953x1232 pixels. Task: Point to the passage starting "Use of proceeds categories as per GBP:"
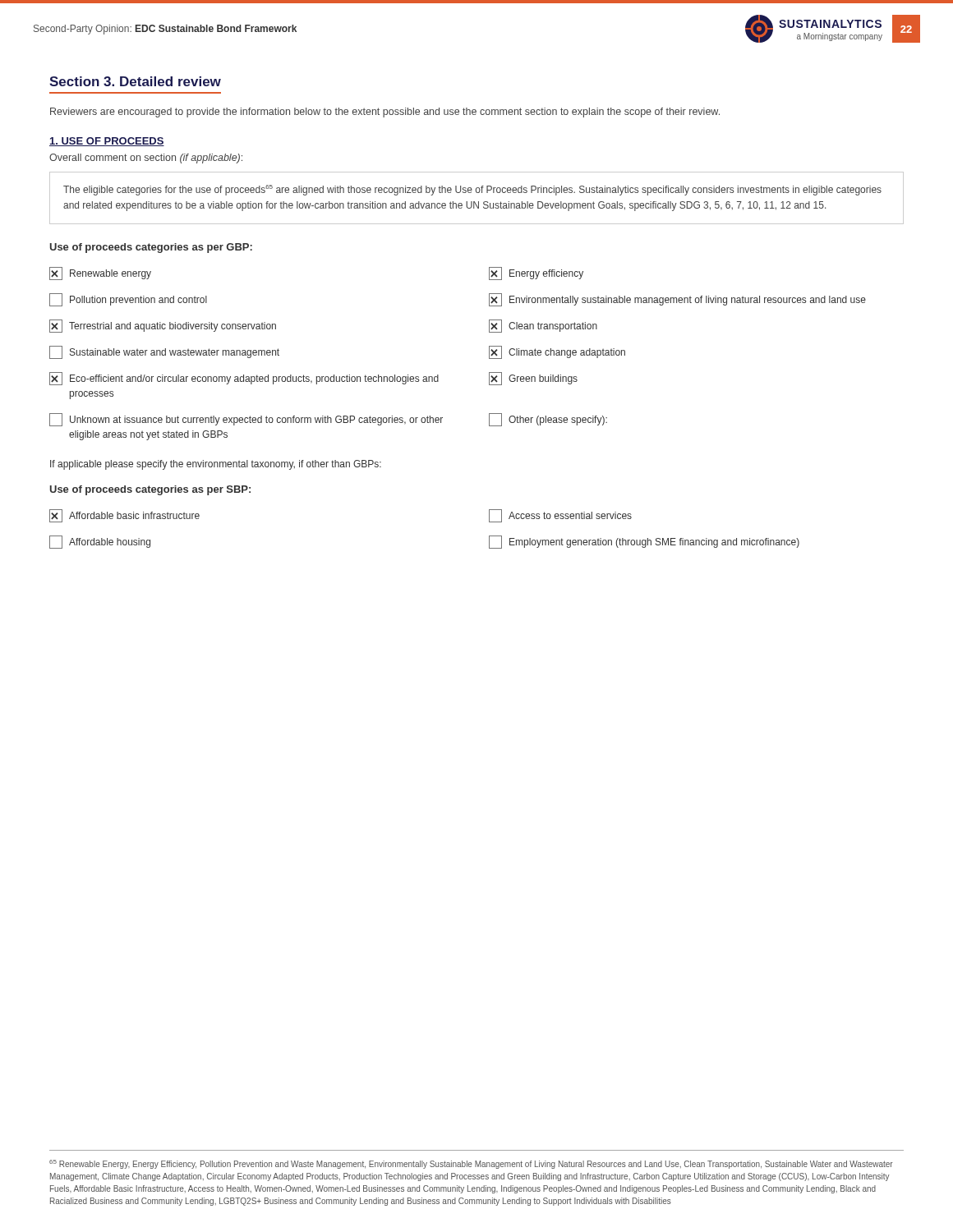point(151,247)
